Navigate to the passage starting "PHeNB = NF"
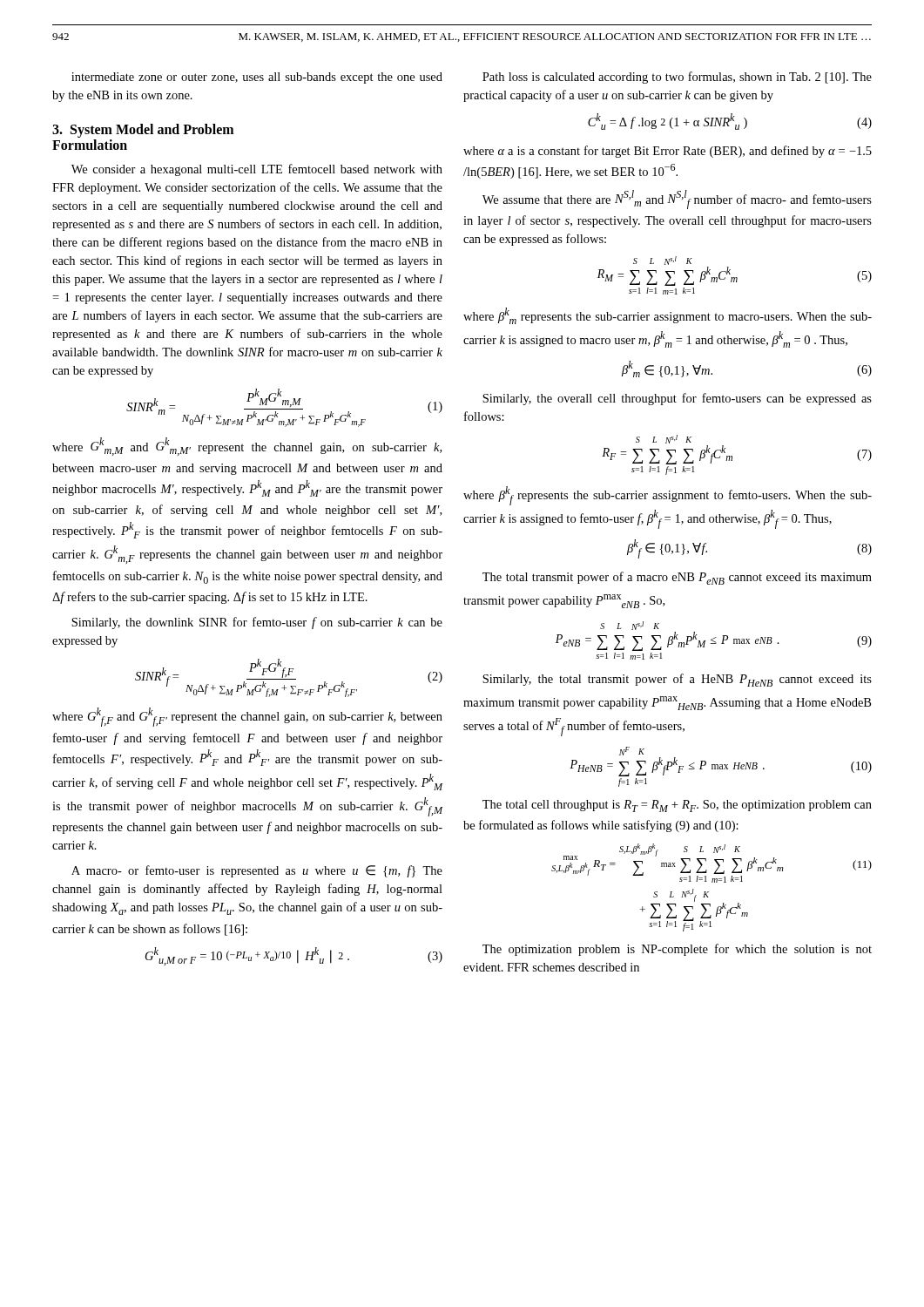 pyautogui.click(x=721, y=766)
